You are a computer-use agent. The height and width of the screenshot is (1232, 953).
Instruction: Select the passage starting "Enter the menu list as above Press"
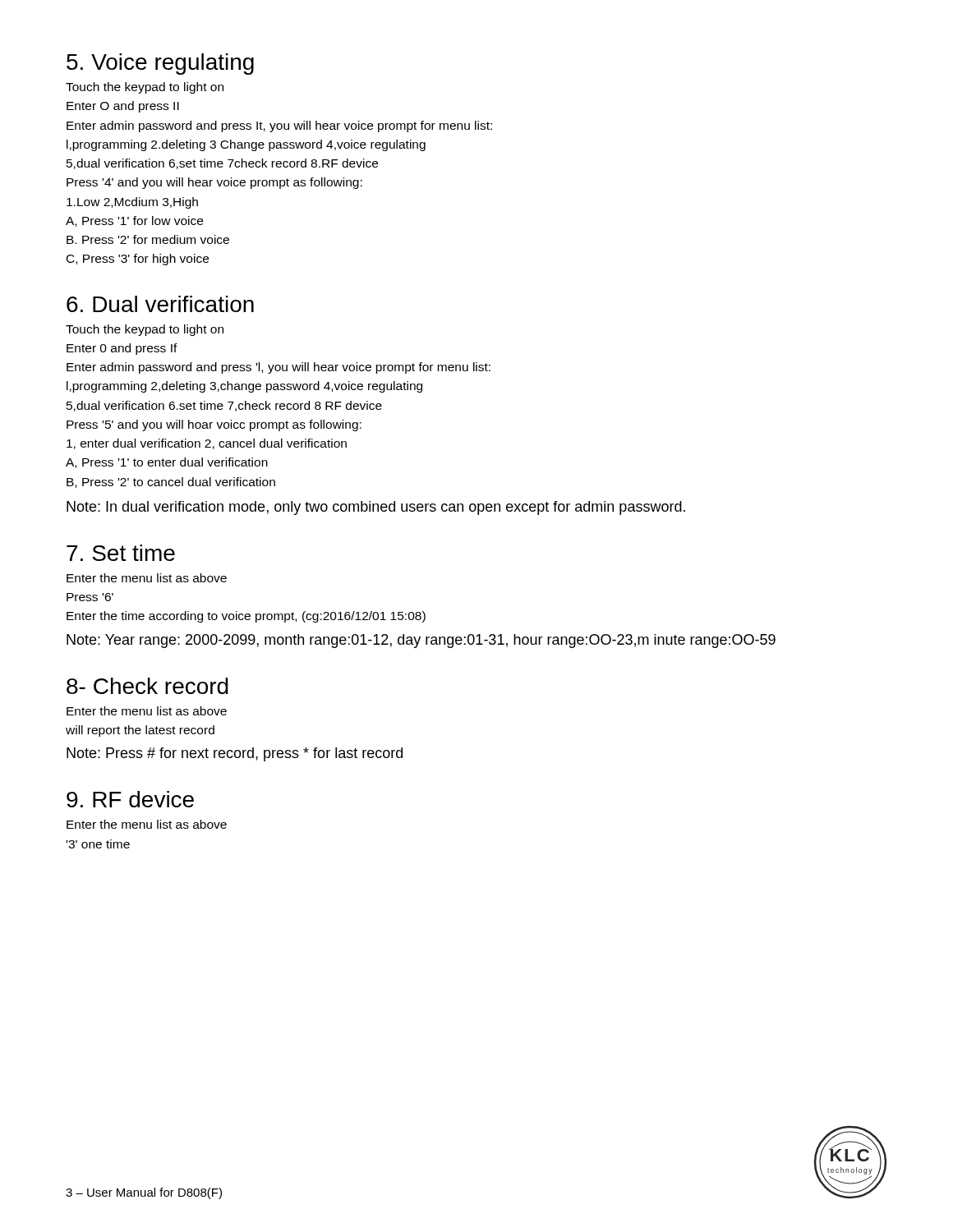[x=147, y=578]
